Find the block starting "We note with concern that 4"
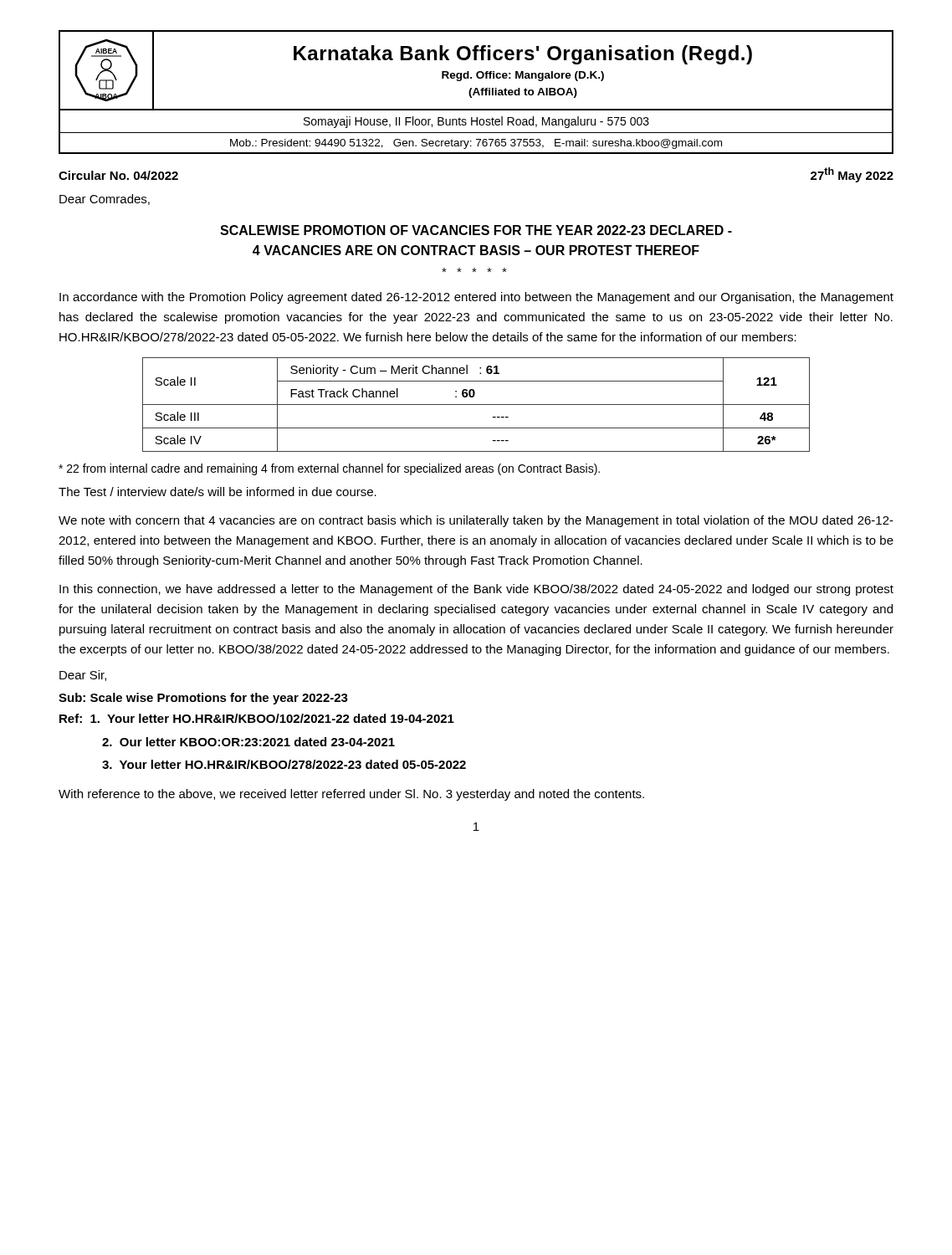The height and width of the screenshot is (1255, 952). (x=476, y=540)
